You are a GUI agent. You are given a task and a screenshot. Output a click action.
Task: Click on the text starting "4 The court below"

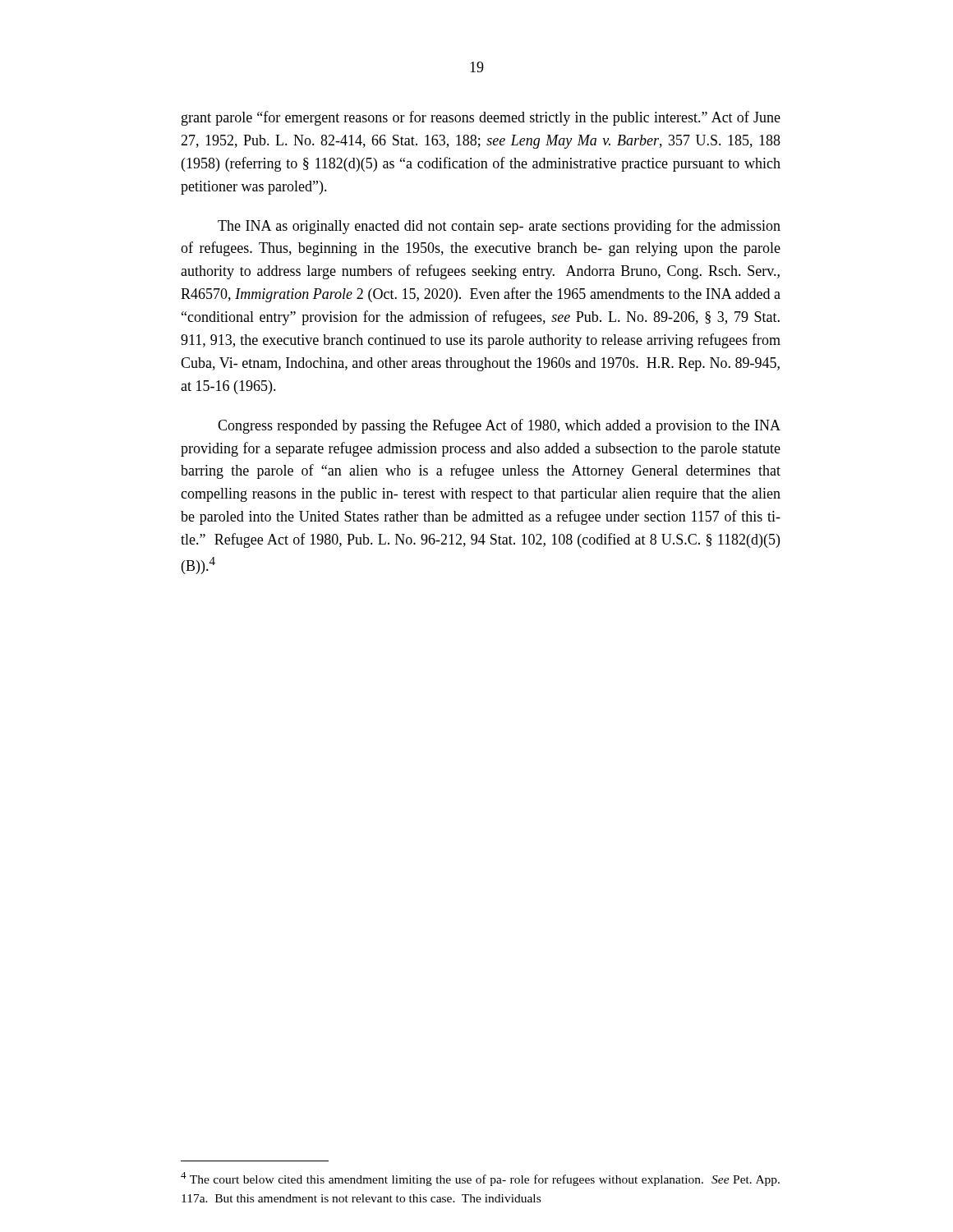tap(481, 1184)
